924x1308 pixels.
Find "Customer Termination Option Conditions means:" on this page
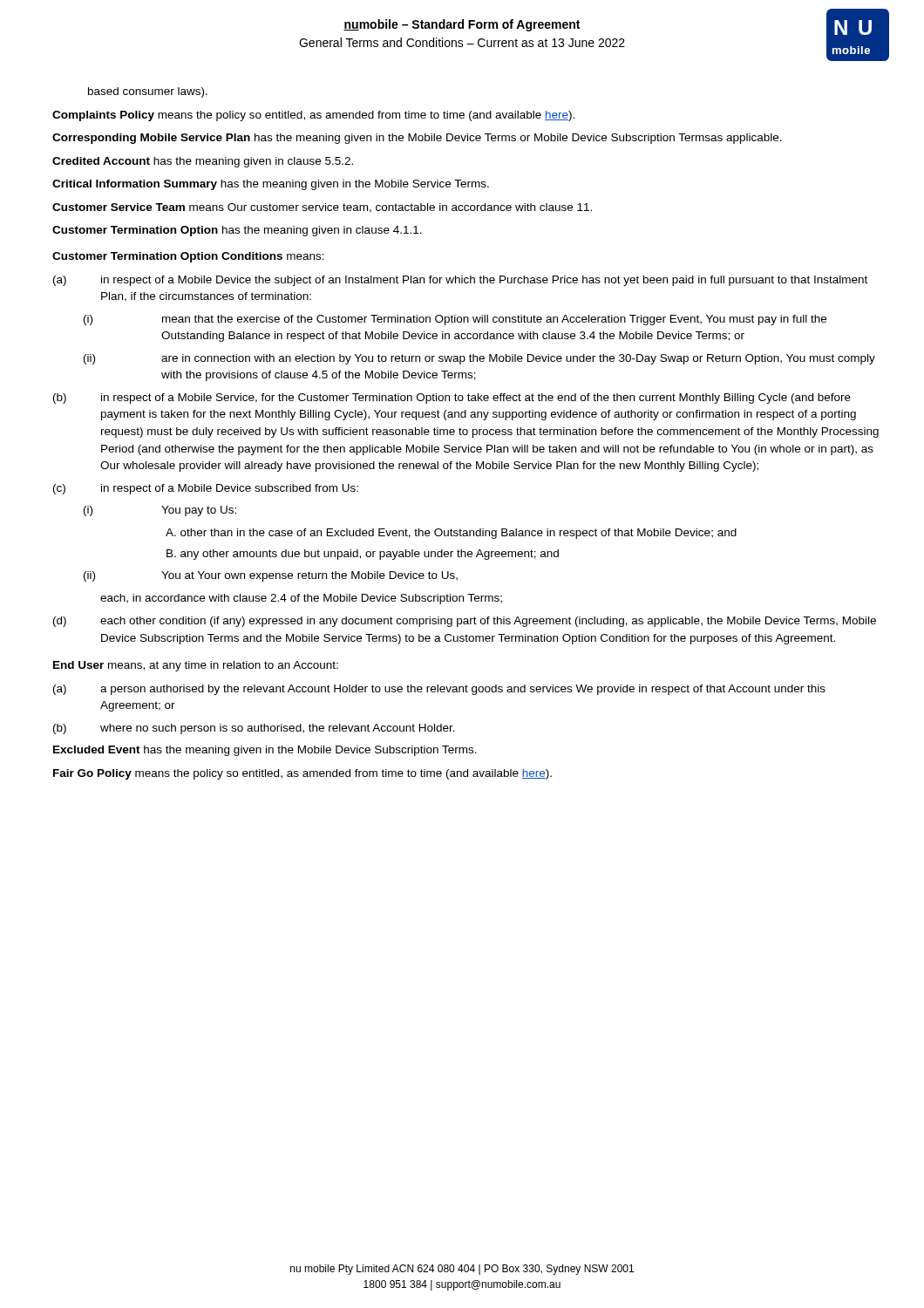(x=188, y=256)
